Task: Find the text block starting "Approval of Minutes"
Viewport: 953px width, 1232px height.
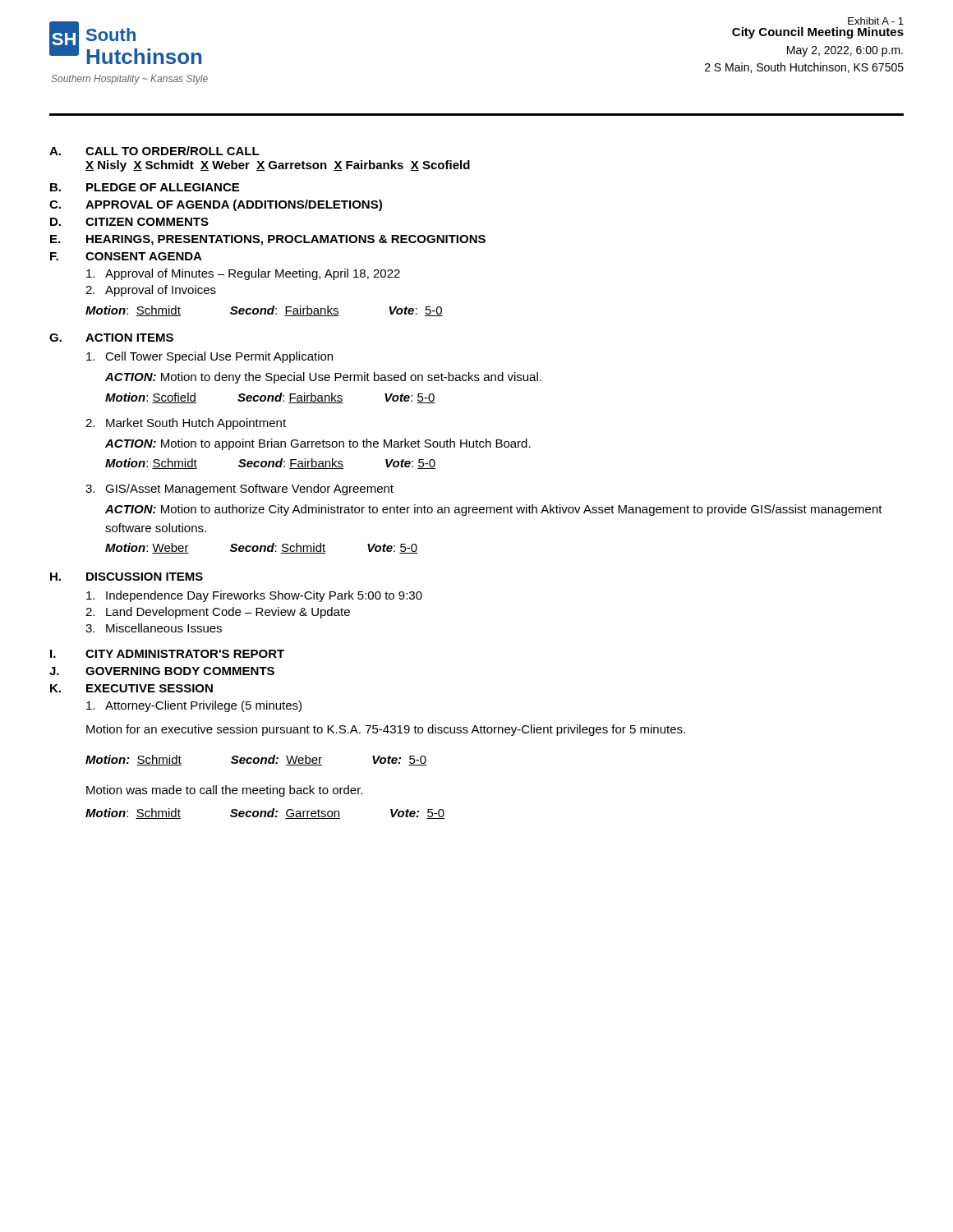Action: click(x=243, y=273)
